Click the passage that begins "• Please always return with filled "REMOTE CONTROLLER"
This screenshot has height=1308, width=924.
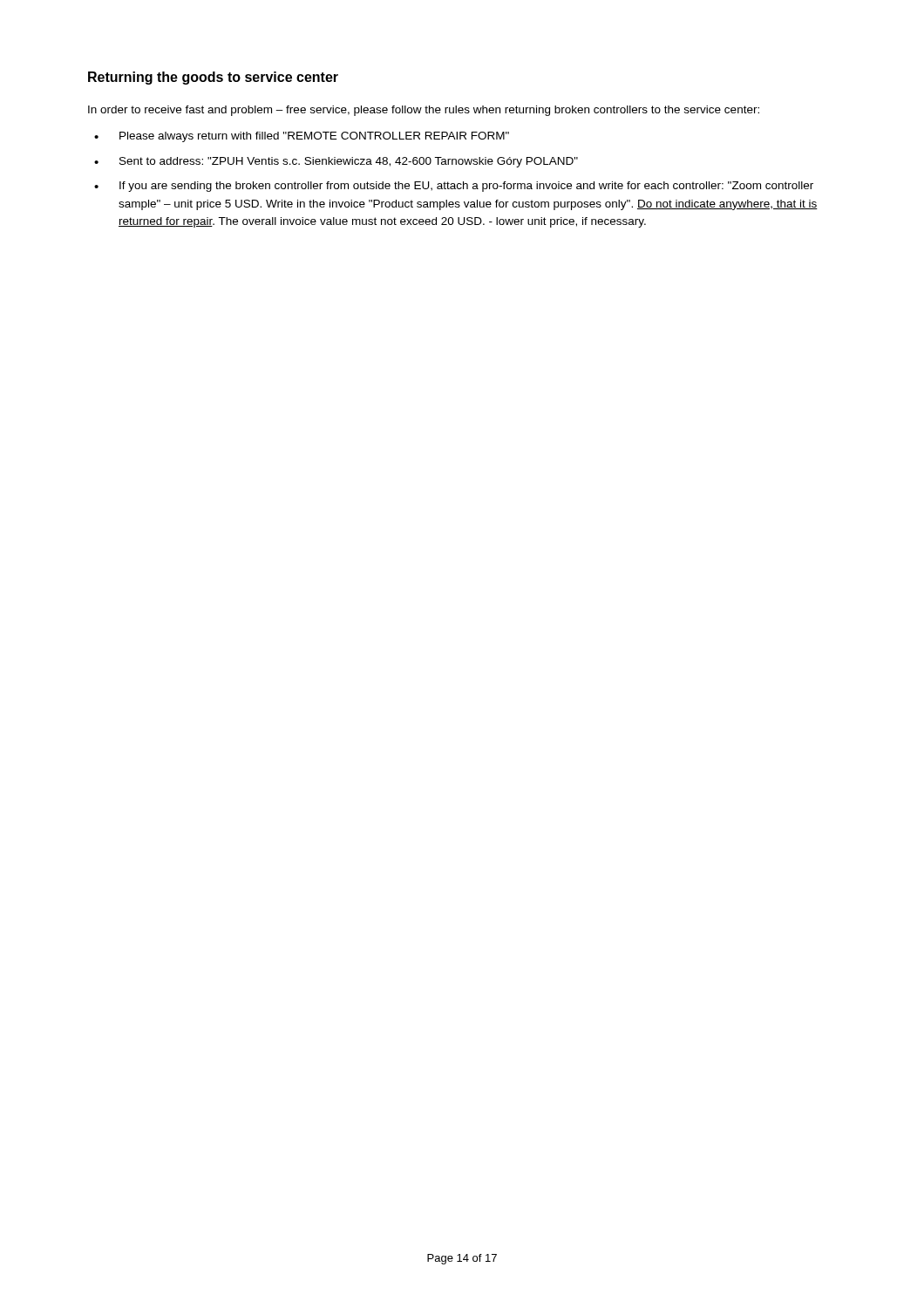pyautogui.click(x=462, y=137)
